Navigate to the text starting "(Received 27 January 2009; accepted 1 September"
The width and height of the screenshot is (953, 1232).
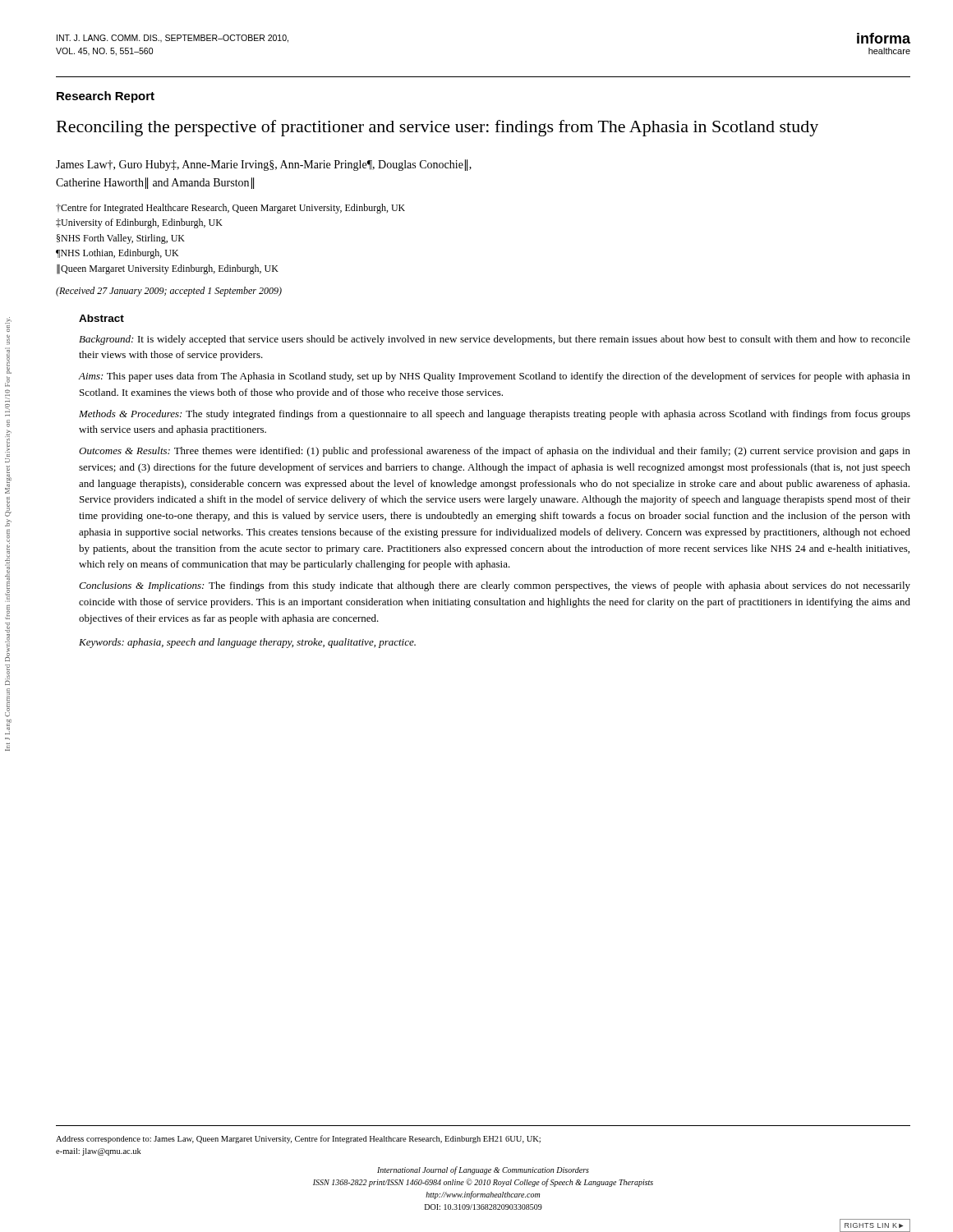pyautogui.click(x=169, y=290)
